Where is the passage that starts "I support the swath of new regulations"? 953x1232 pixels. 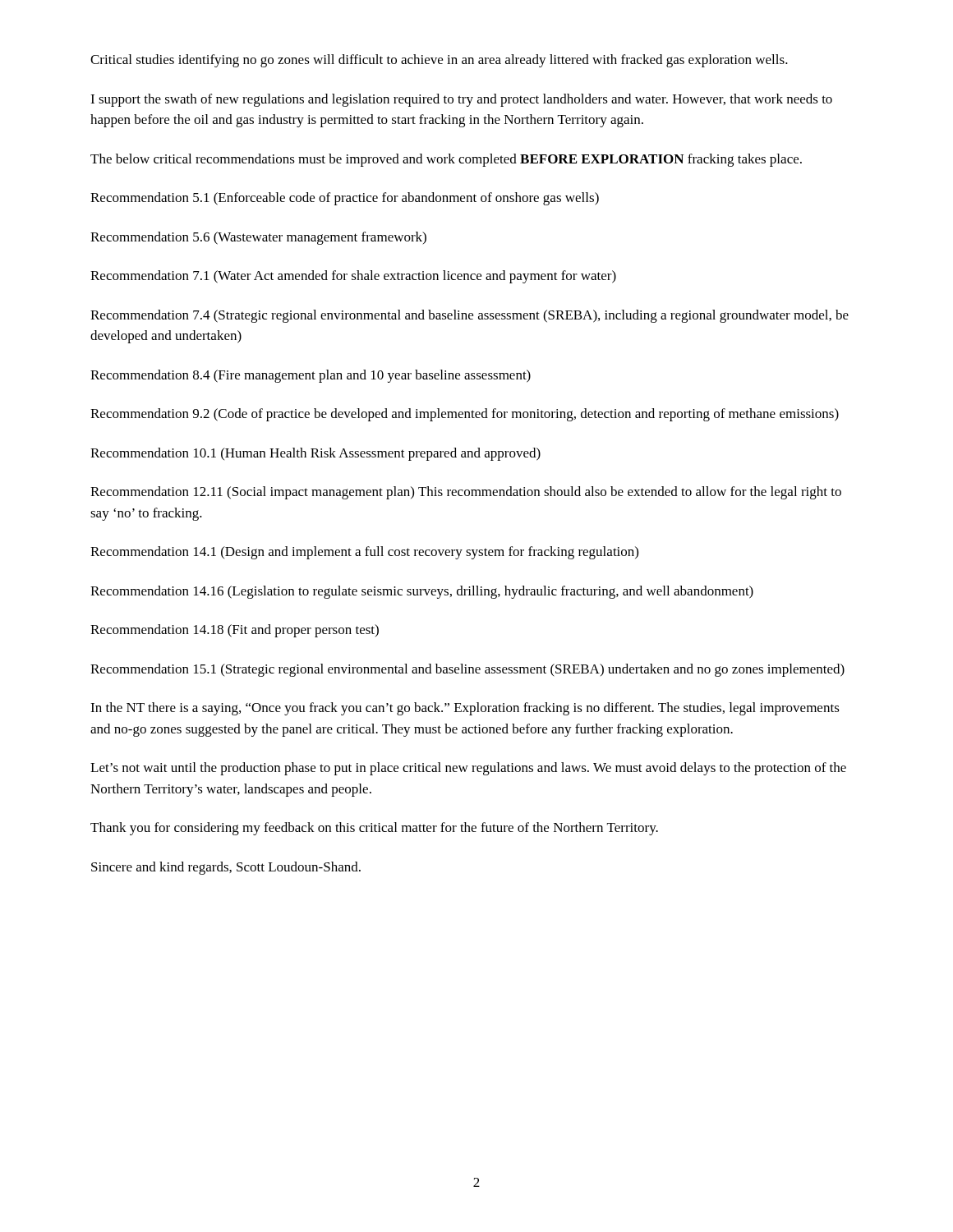461,109
